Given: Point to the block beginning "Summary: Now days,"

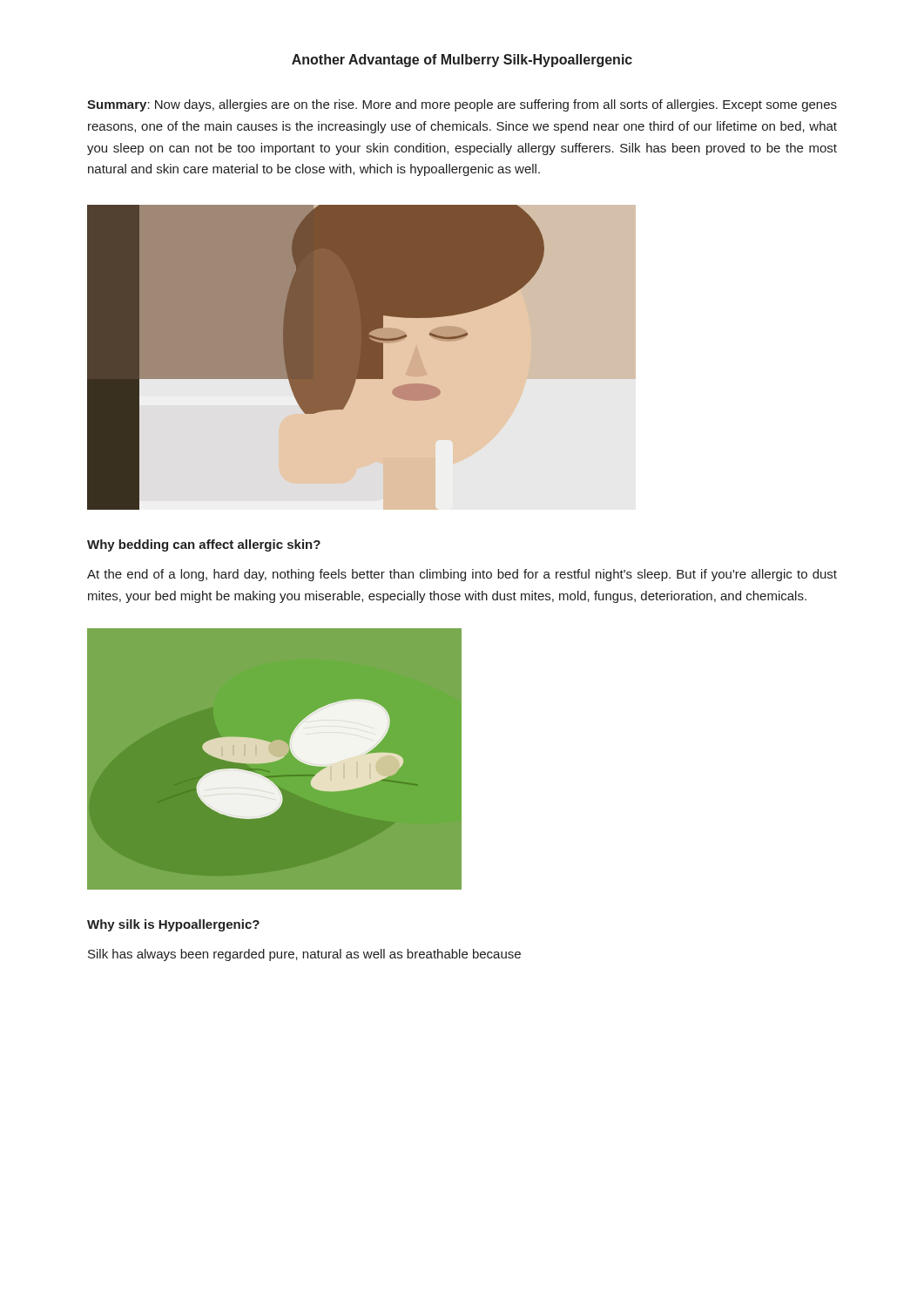Looking at the screenshot, I should pos(462,136).
